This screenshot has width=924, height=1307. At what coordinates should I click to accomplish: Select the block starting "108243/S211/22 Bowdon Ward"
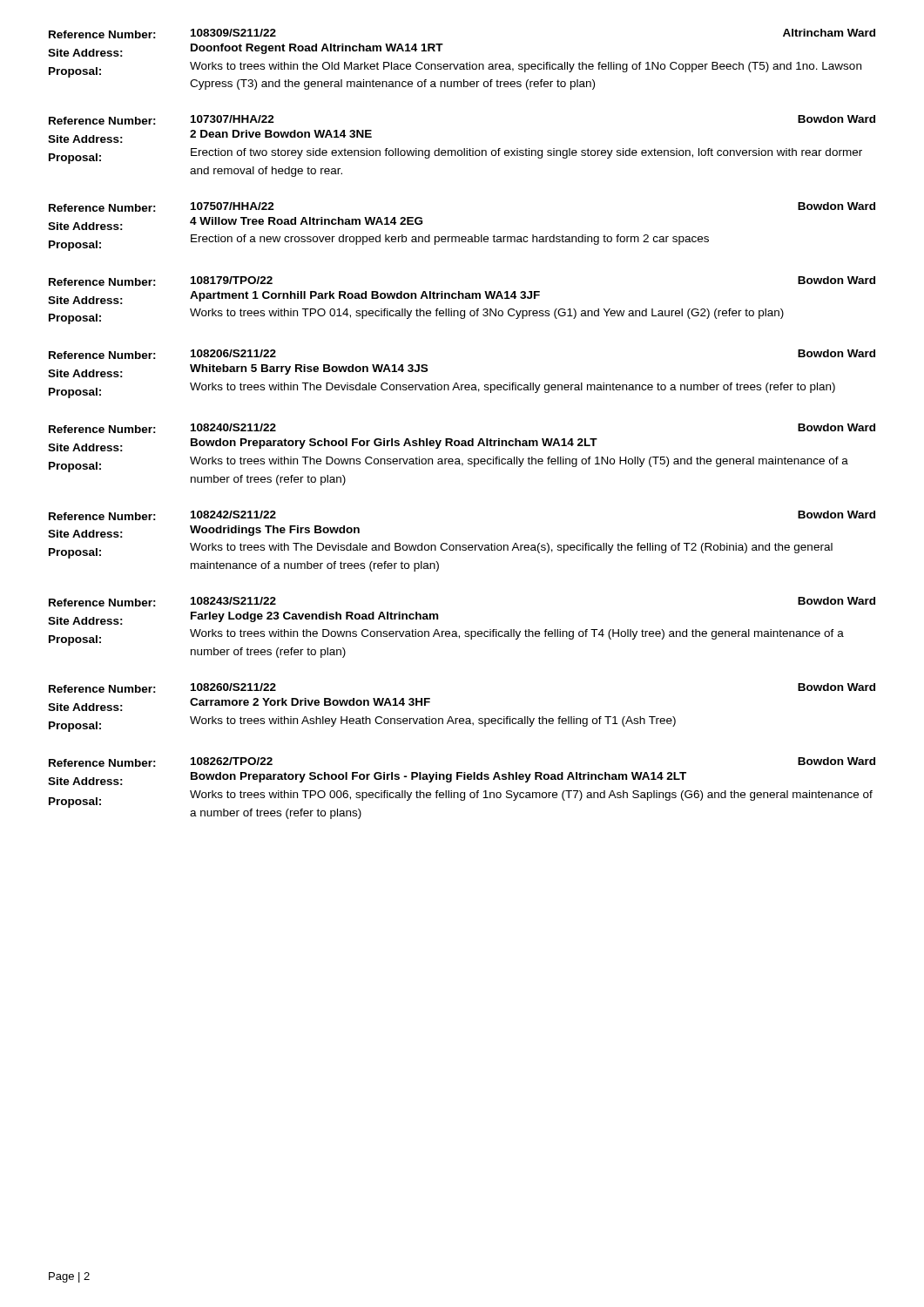533,628
